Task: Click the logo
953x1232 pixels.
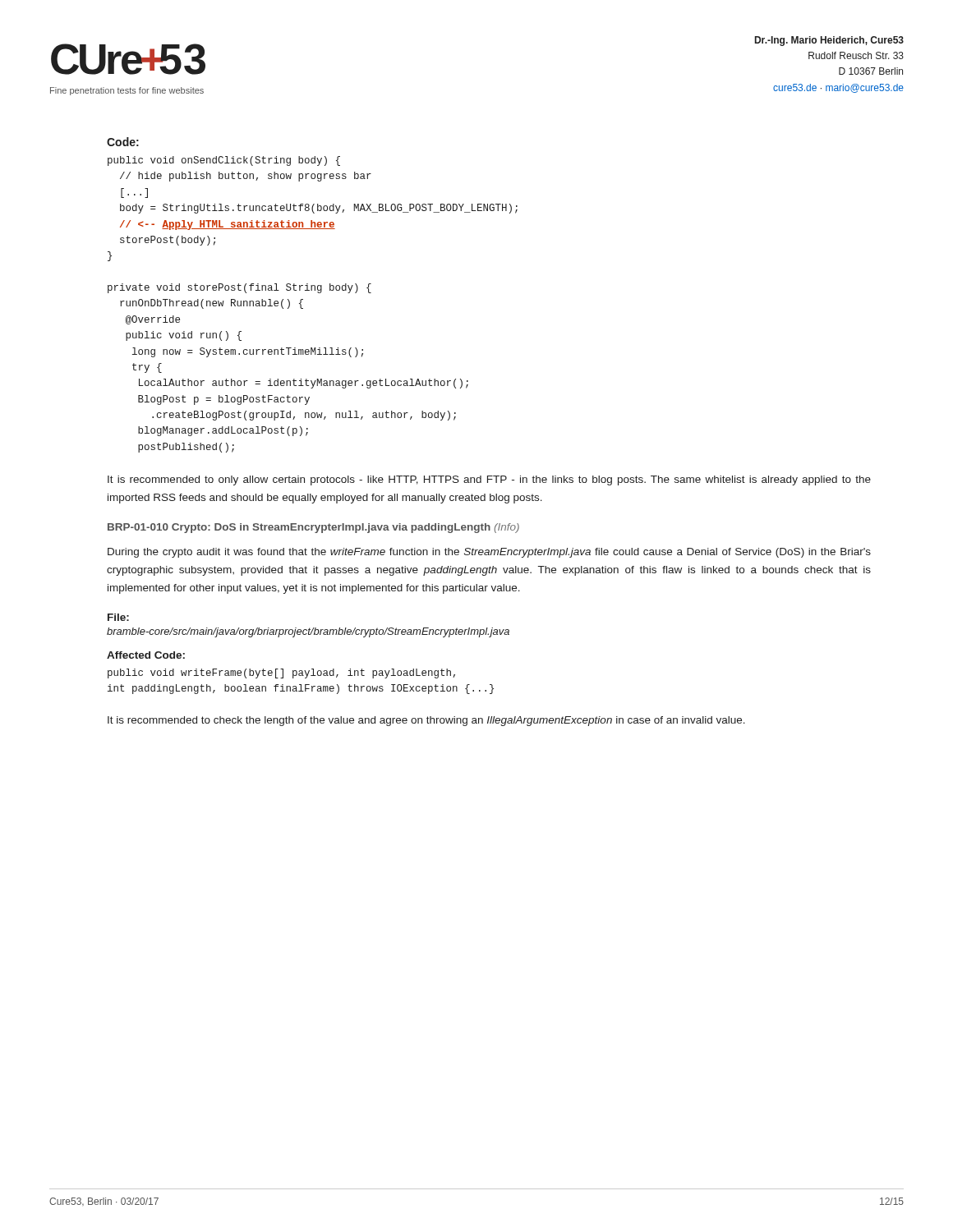Action: [x=131, y=64]
